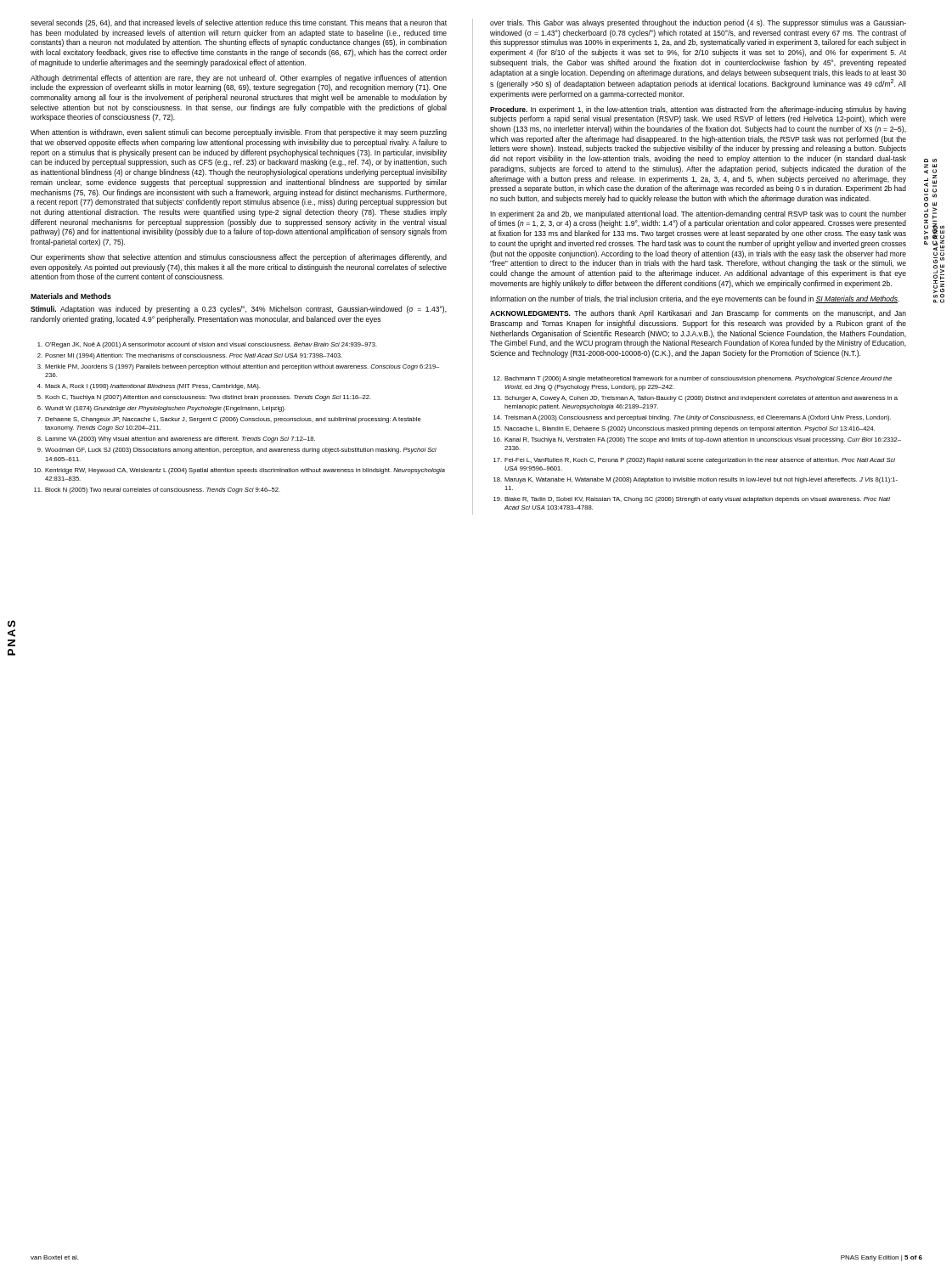
Task: Click on the list item that says "19. Blake R, Tadin D, Sobel KV,"
Action: (x=698, y=504)
